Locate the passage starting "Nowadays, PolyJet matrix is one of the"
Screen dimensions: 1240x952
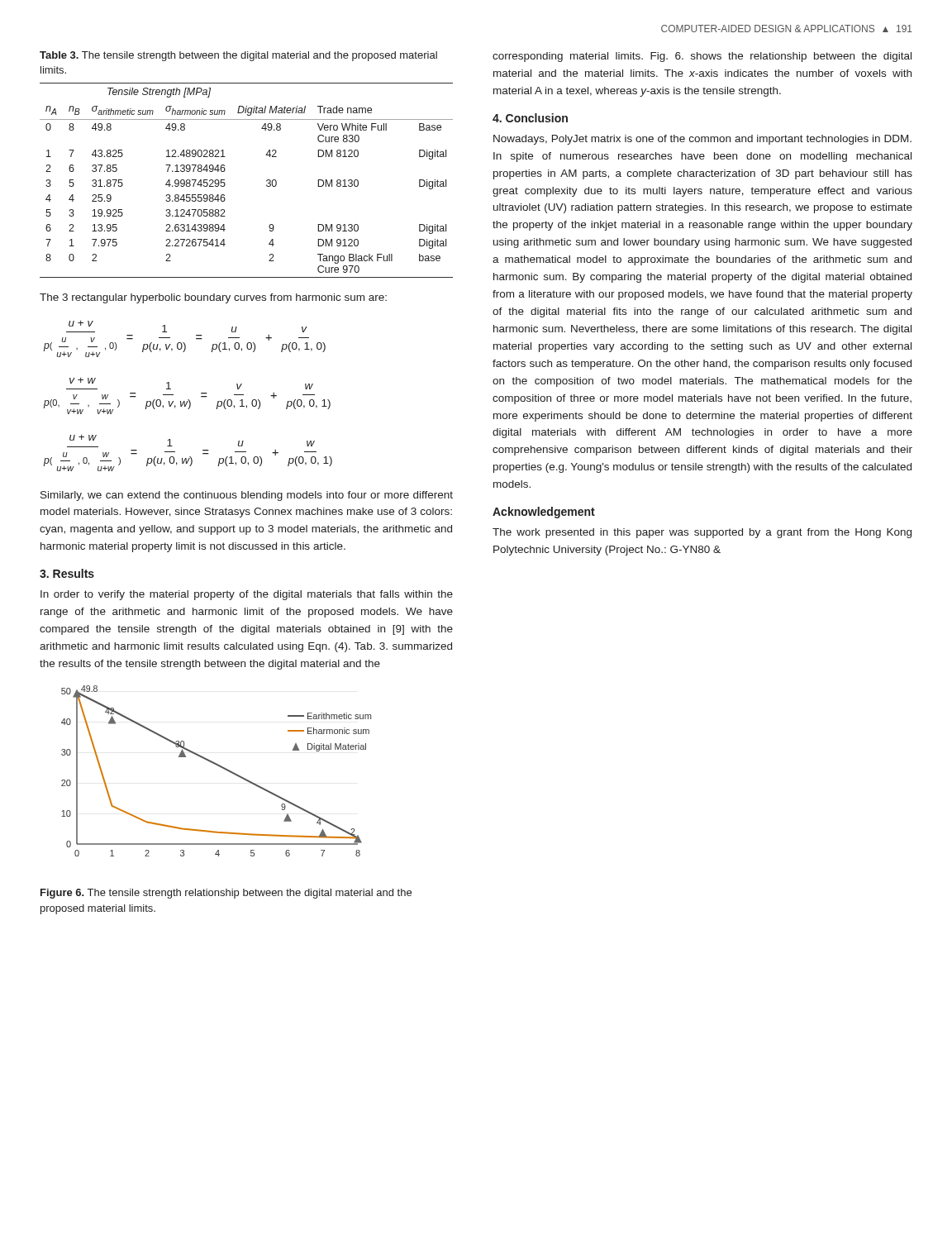[x=702, y=311]
